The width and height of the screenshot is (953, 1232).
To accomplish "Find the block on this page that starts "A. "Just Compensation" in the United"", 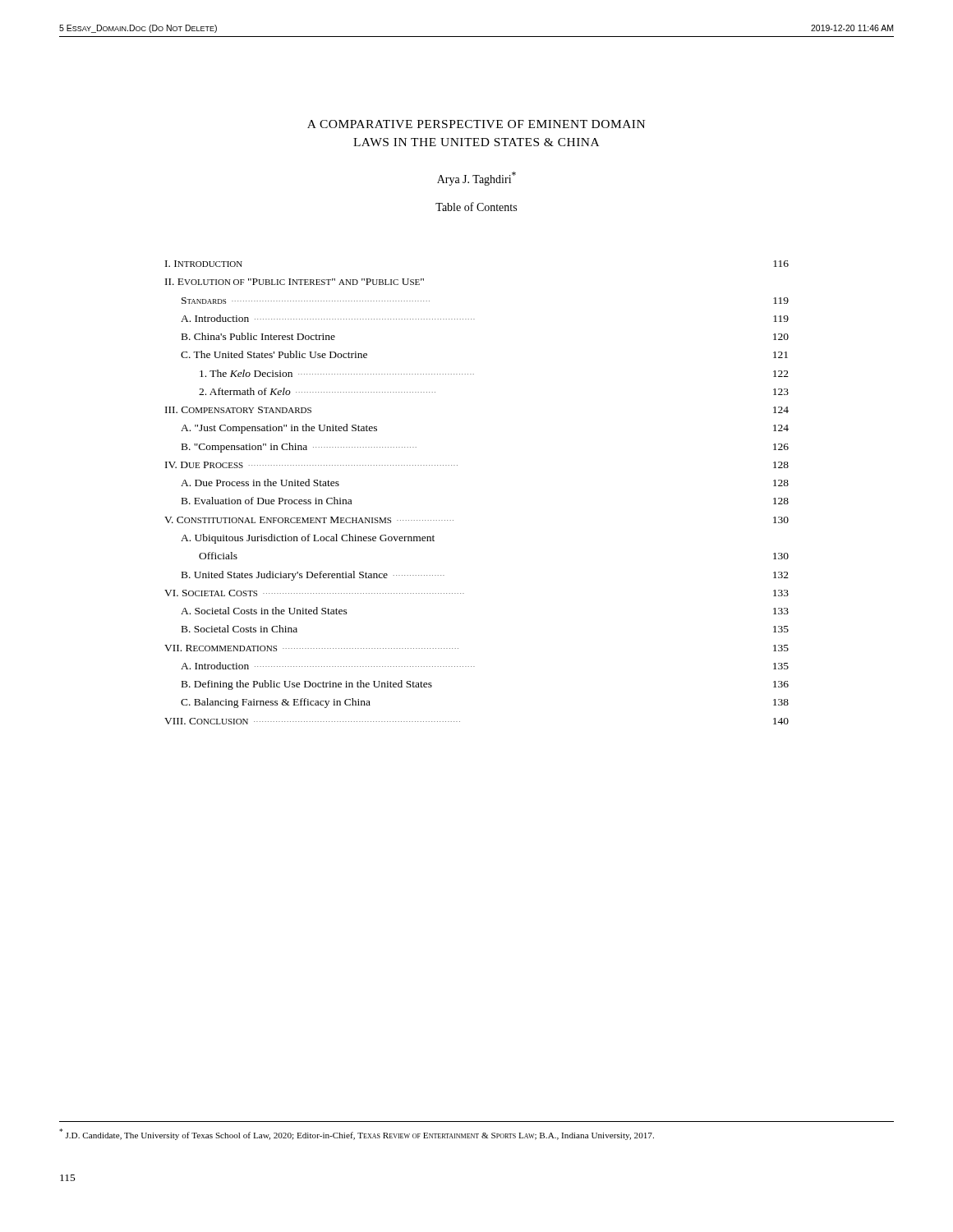I will [x=279, y=428].
